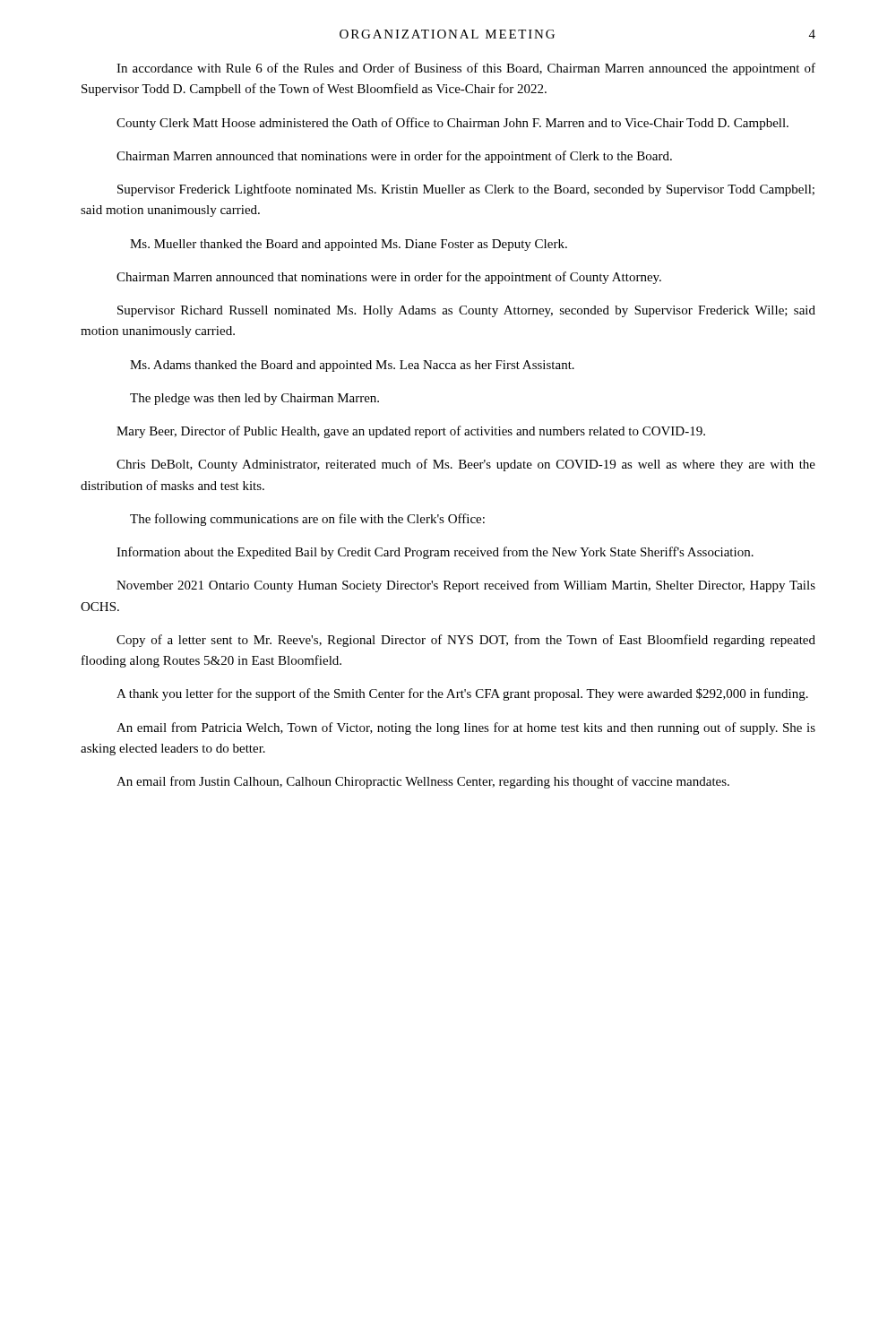The height and width of the screenshot is (1344, 896).
Task: Navigate to the passage starting "Copy of a letter sent to"
Action: click(448, 650)
